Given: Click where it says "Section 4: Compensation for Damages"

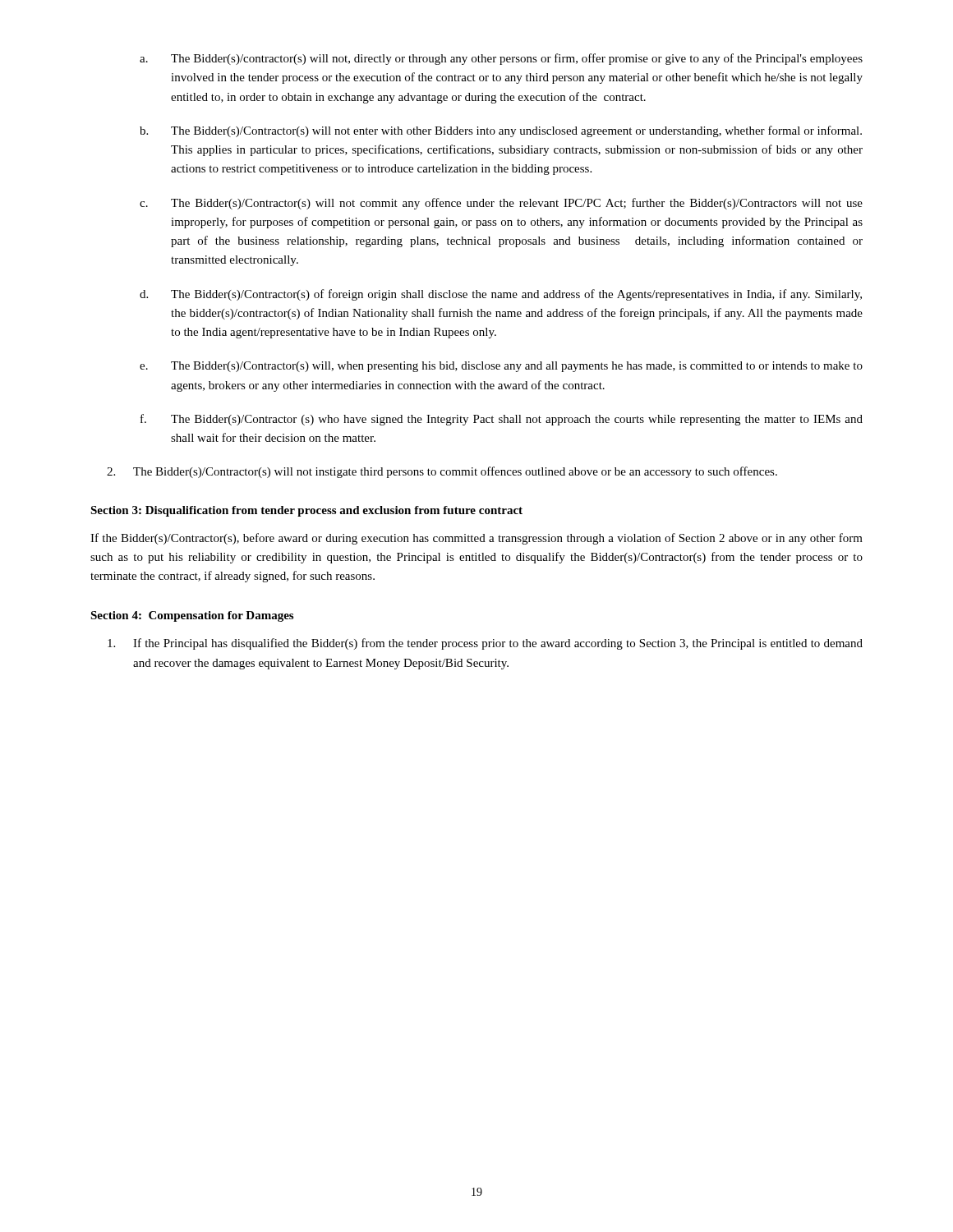Looking at the screenshot, I should click(x=192, y=615).
